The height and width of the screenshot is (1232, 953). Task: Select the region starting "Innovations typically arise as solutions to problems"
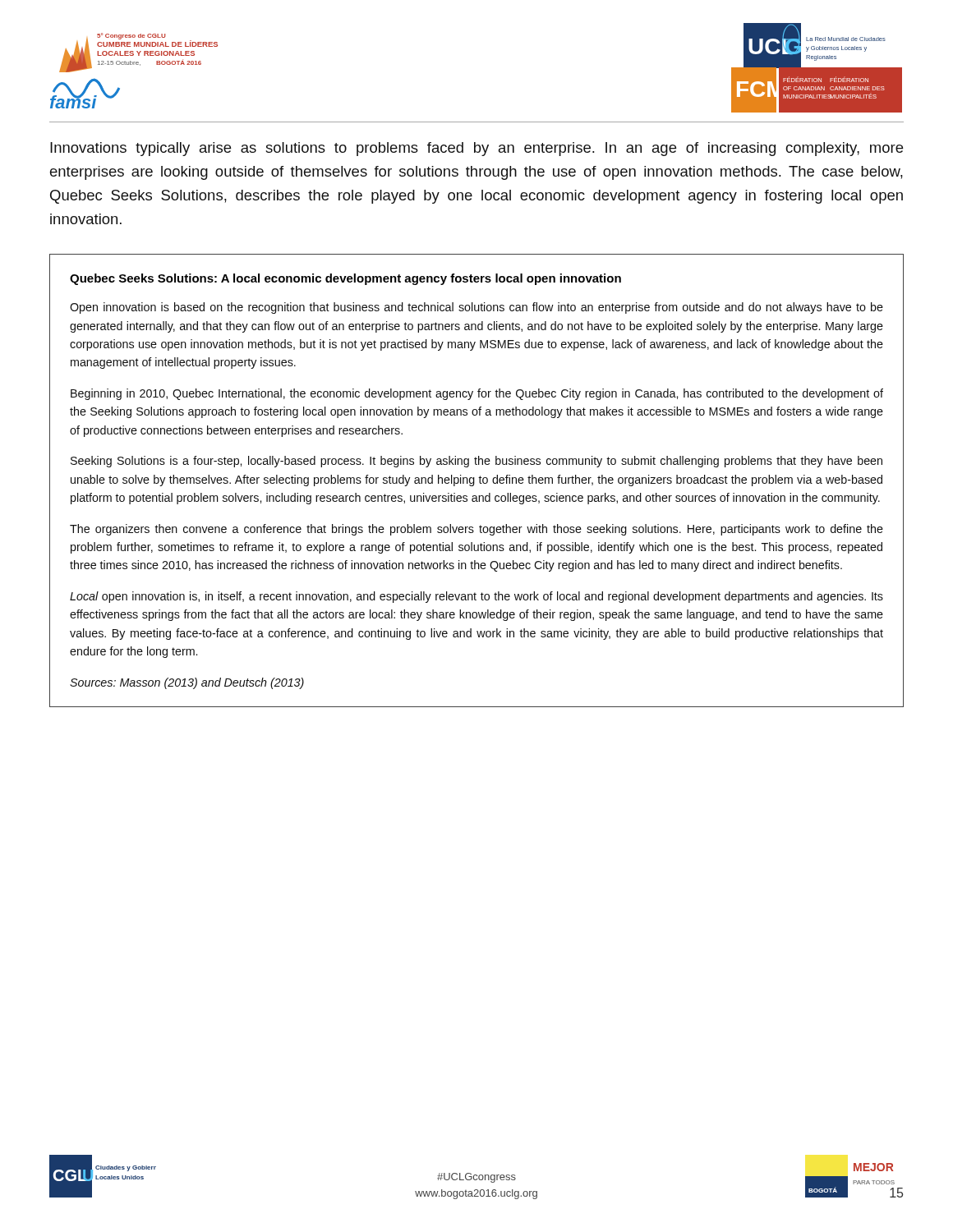[476, 183]
